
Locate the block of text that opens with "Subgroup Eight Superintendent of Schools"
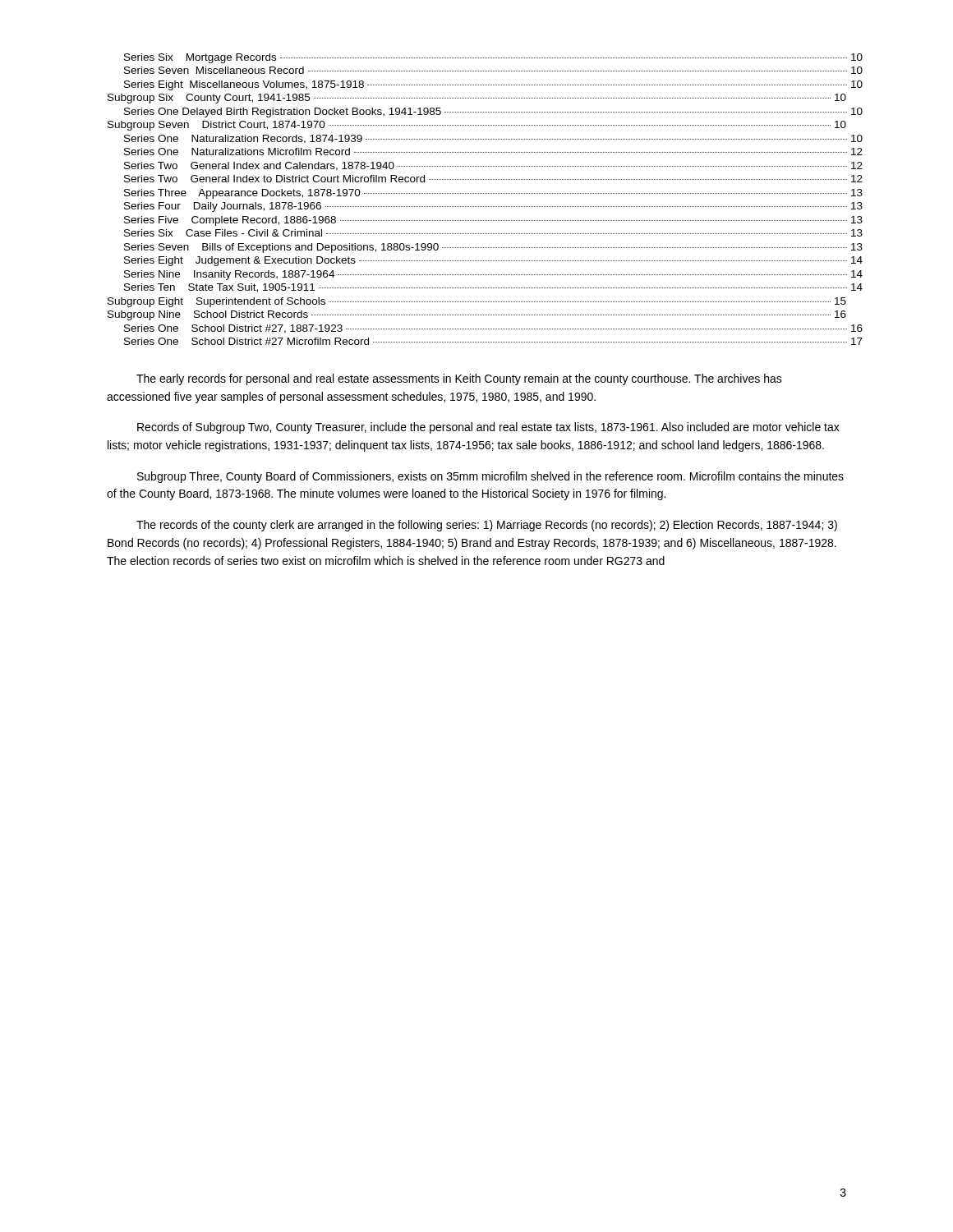[x=476, y=301]
